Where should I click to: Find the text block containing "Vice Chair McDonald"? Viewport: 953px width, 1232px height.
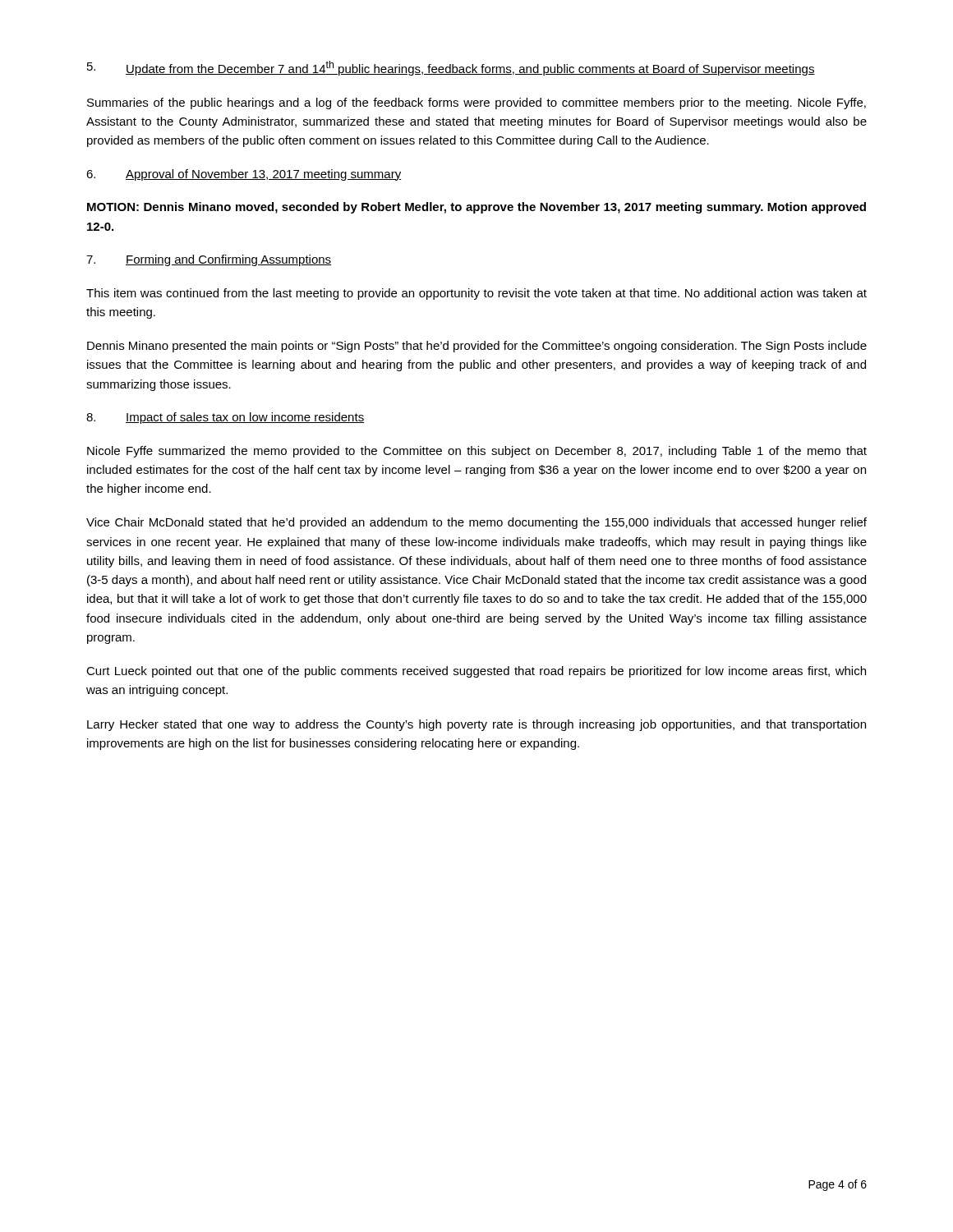476,579
